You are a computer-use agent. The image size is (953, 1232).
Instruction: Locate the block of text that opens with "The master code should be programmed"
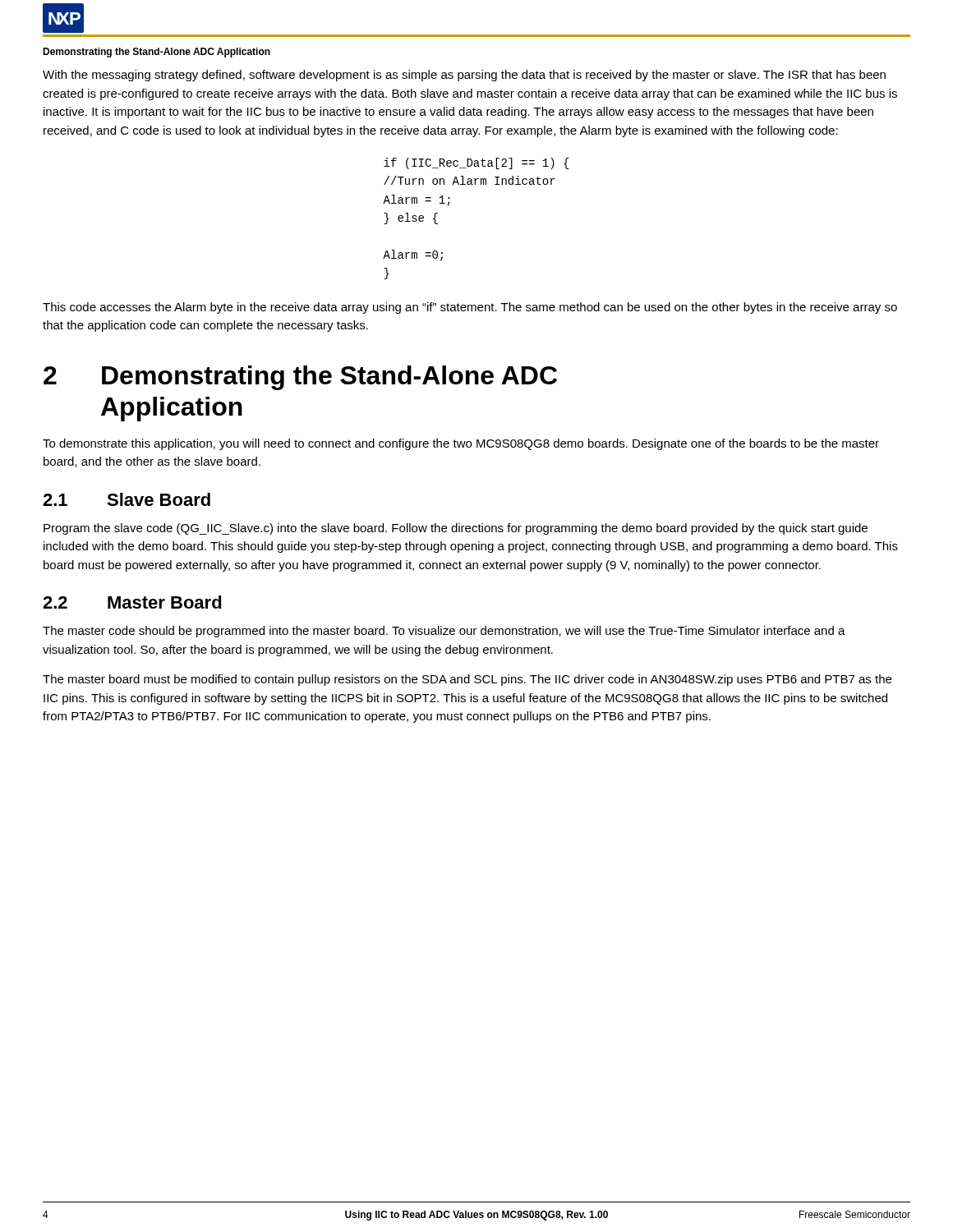tap(444, 640)
